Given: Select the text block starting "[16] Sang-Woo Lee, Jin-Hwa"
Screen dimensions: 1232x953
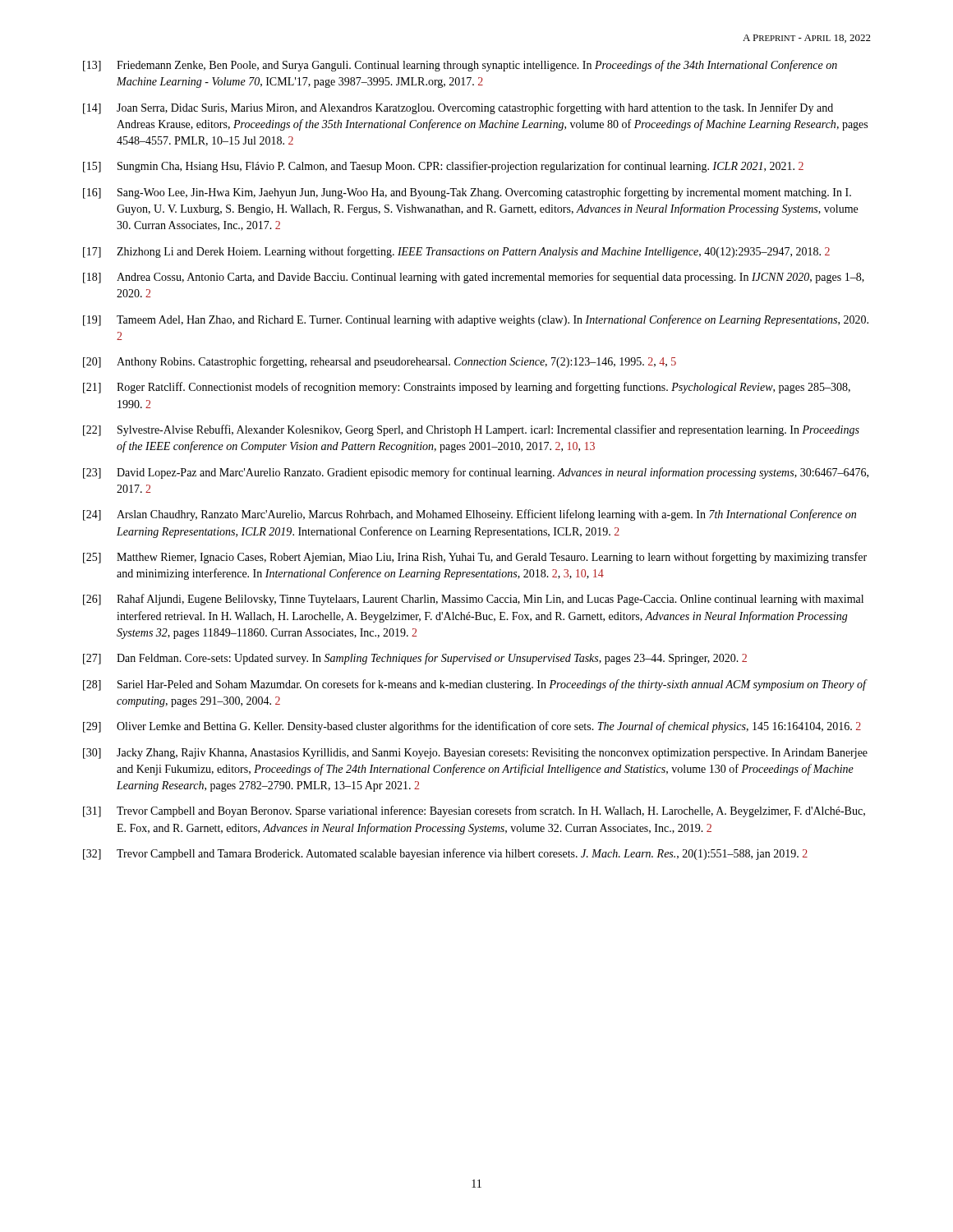Looking at the screenshot, I should click(476, 210).
